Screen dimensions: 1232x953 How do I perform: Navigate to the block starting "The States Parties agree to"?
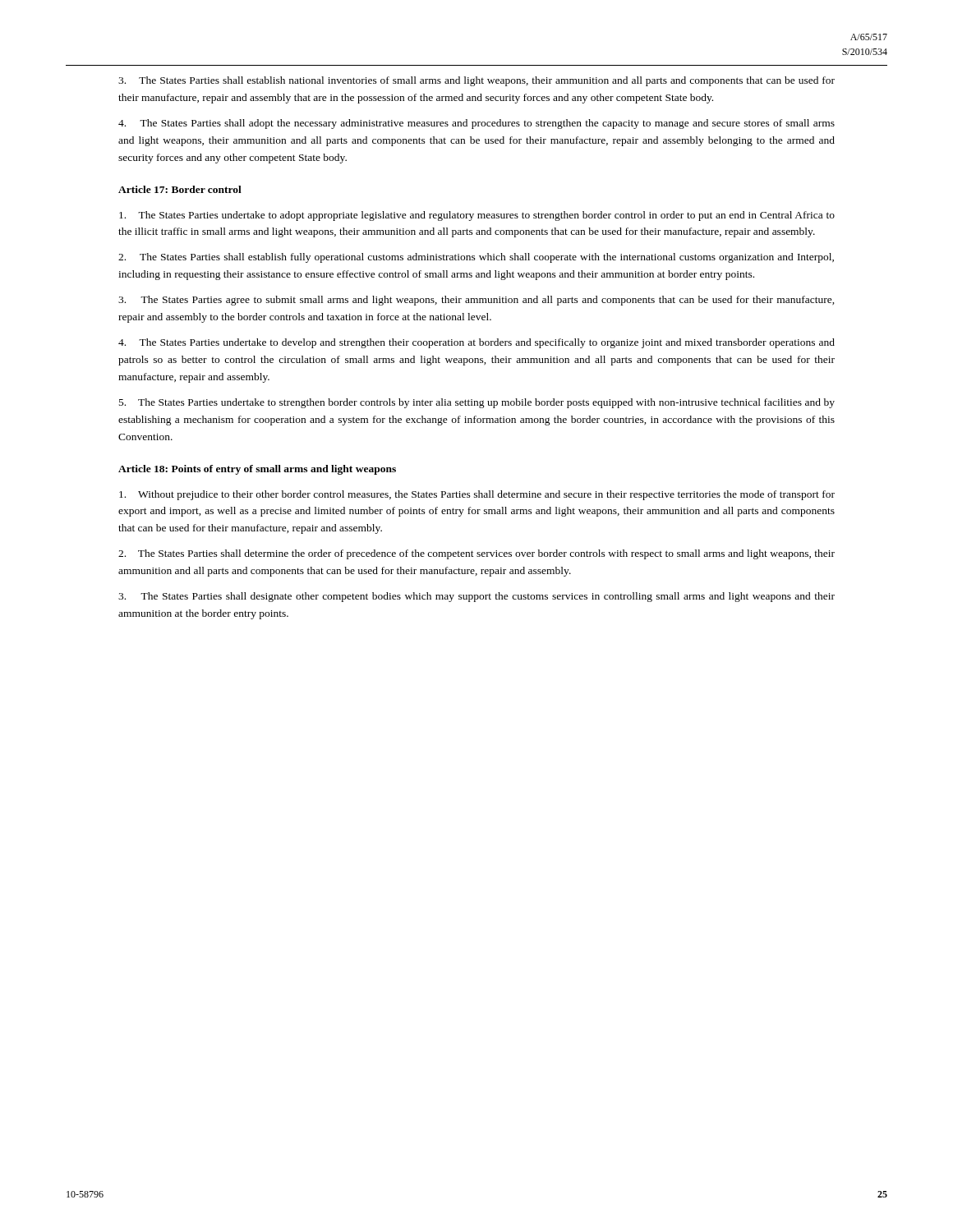476,308
